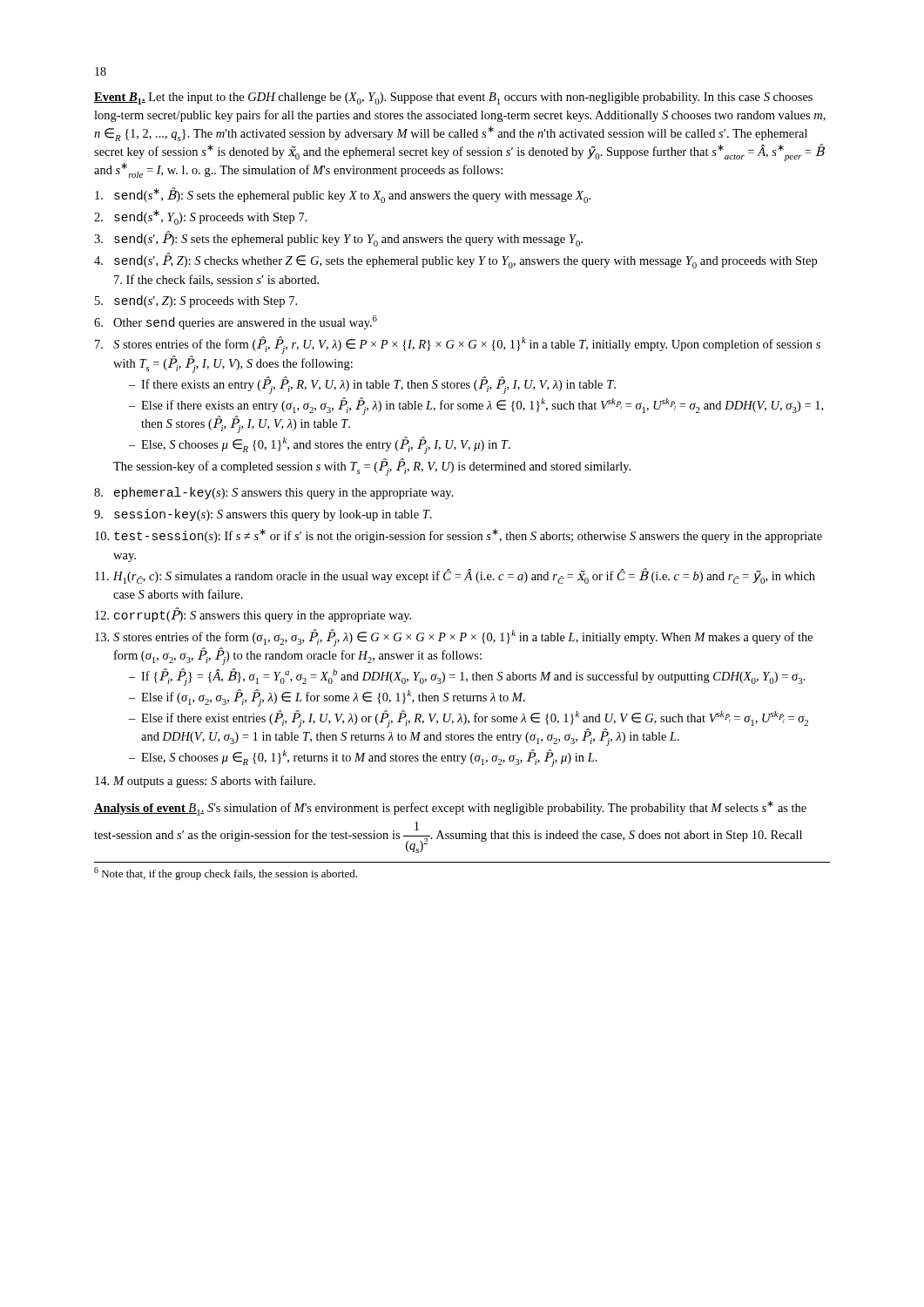Find the list item containing "14. M outputs a guess:"
The height and width of the screenshot is (1307, 924).
tap(205, 782)
